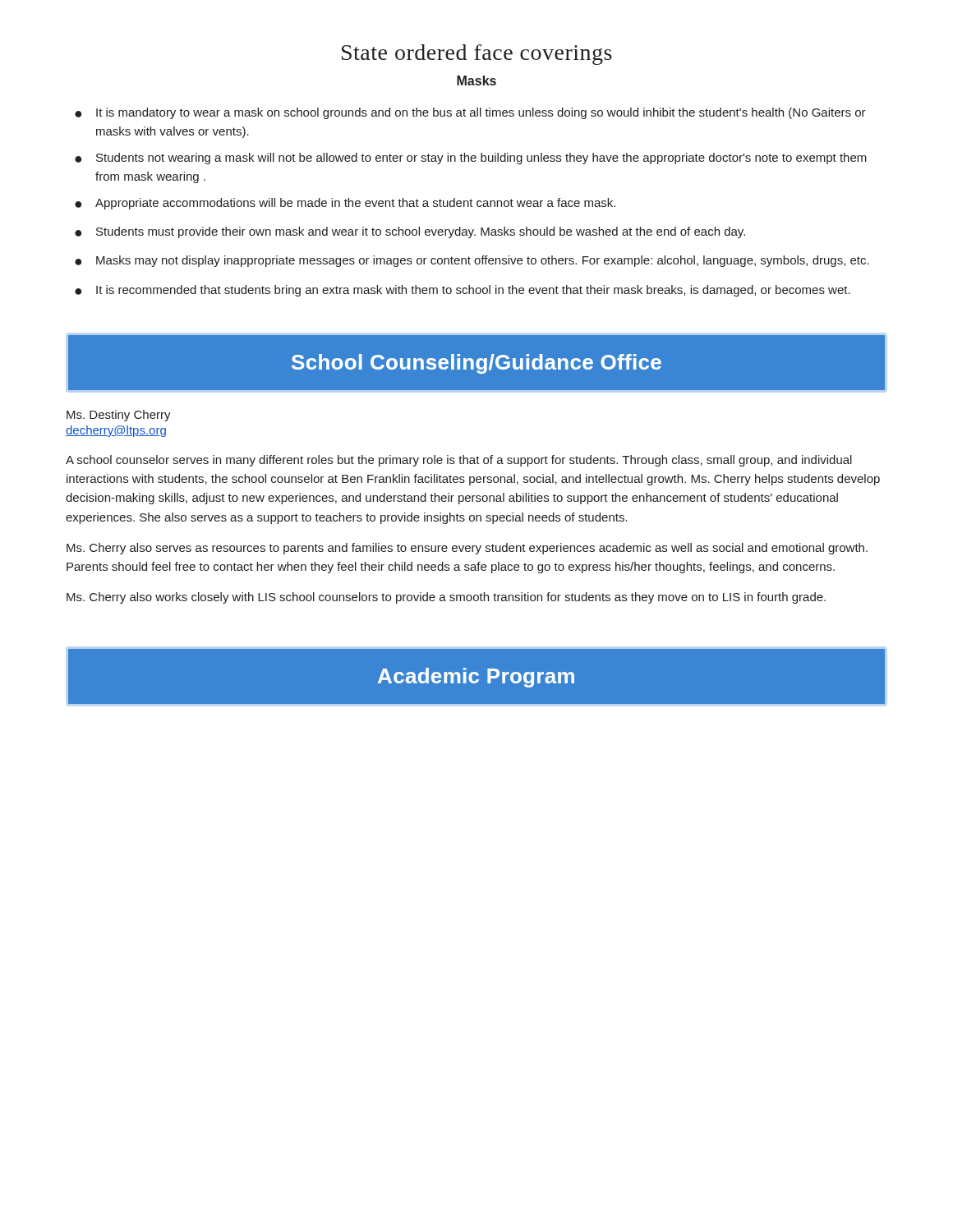Locate the text block that reads "Ms. Destiny Cherry"
Screen dimensions: 1232x953
point(119,416)
